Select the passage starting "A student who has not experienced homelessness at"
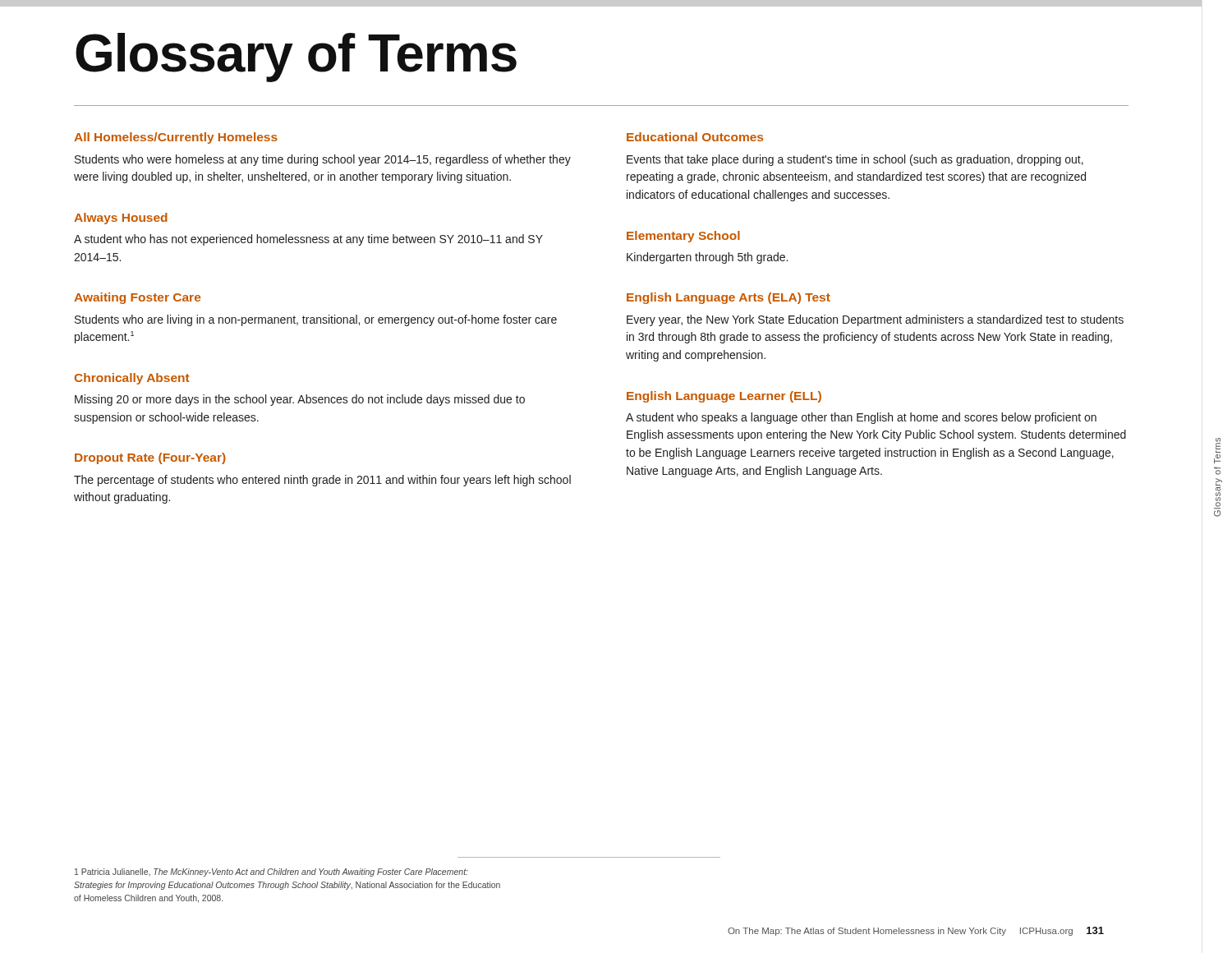This screenshot has width=1232, height=953. pos(308,248)
